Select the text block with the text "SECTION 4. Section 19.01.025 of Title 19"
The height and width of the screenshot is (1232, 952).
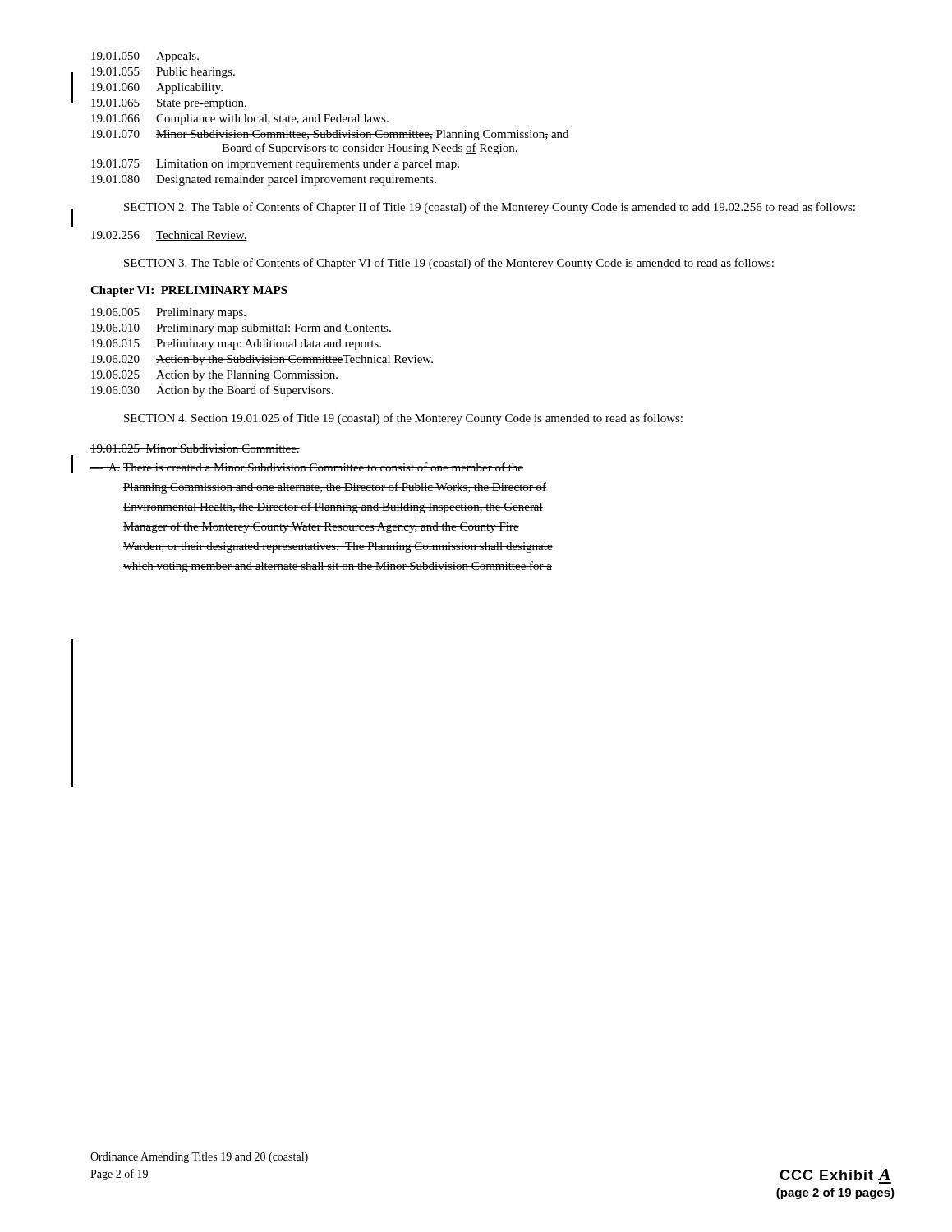(x=403, y=418)
